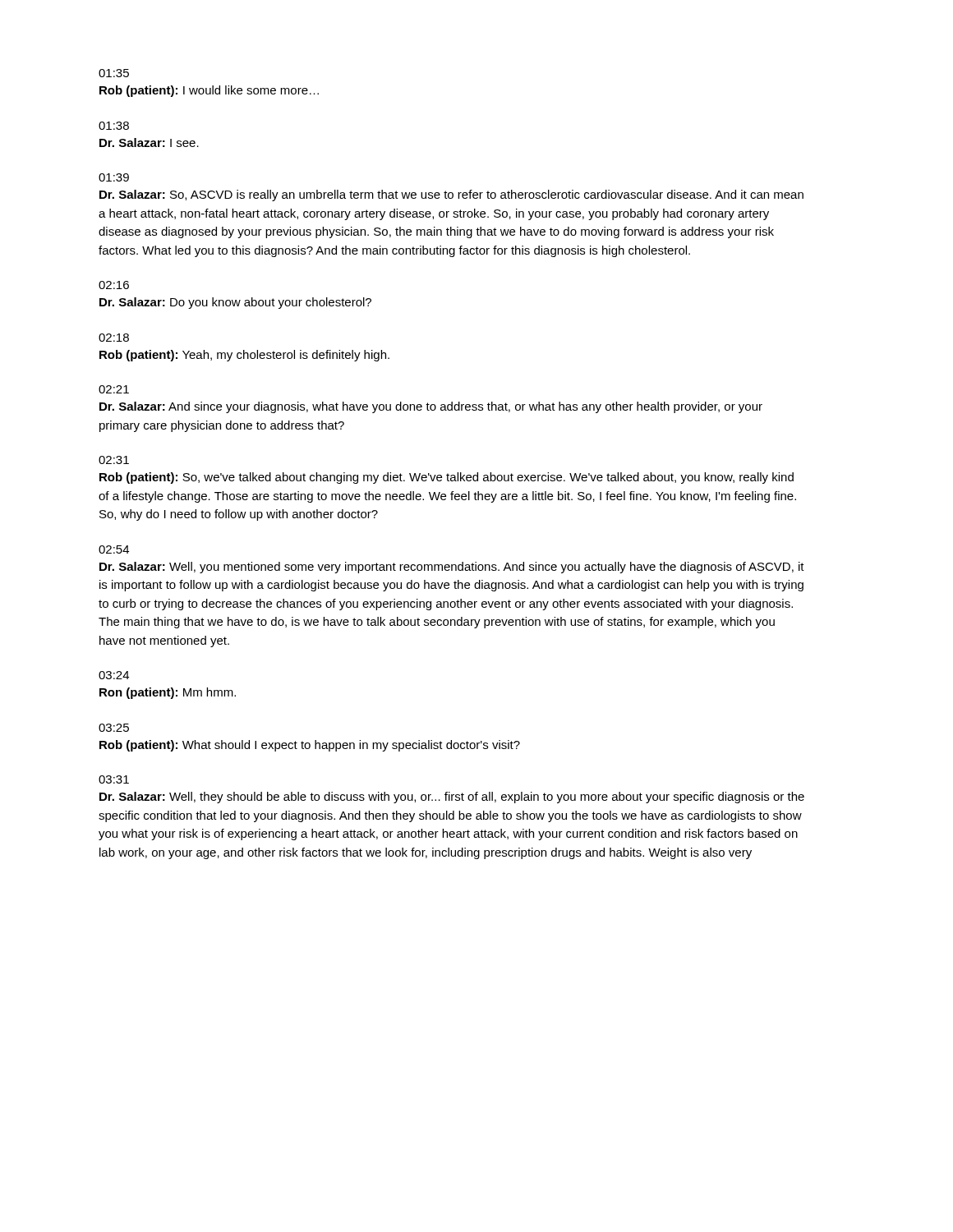Find the region starting "02:31 Rob (patient): So, we've"
The width and height of the screenshot is (953, 1232).
click(452, 488)
